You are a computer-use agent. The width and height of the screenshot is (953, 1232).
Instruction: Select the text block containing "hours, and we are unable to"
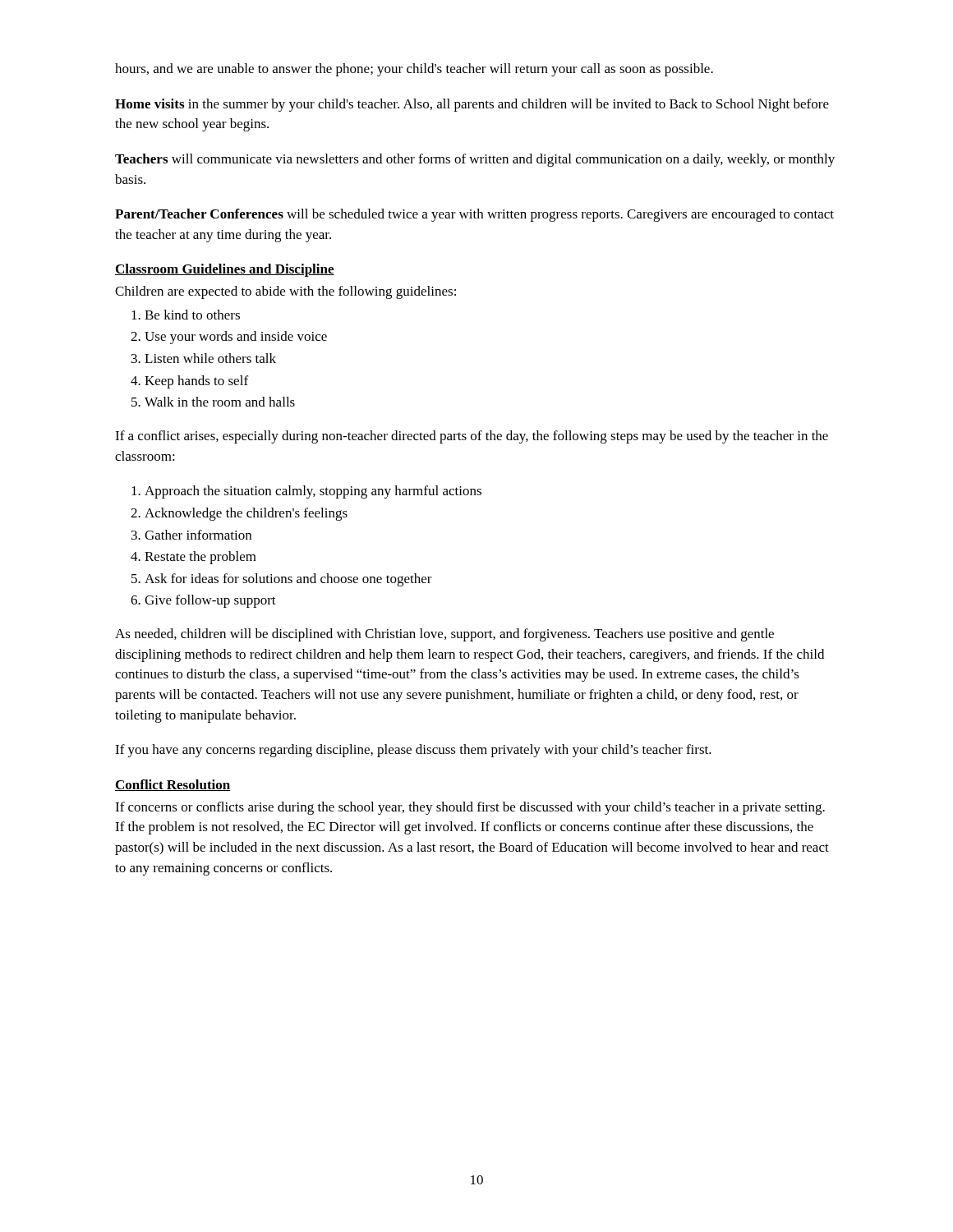click(414, 69)
